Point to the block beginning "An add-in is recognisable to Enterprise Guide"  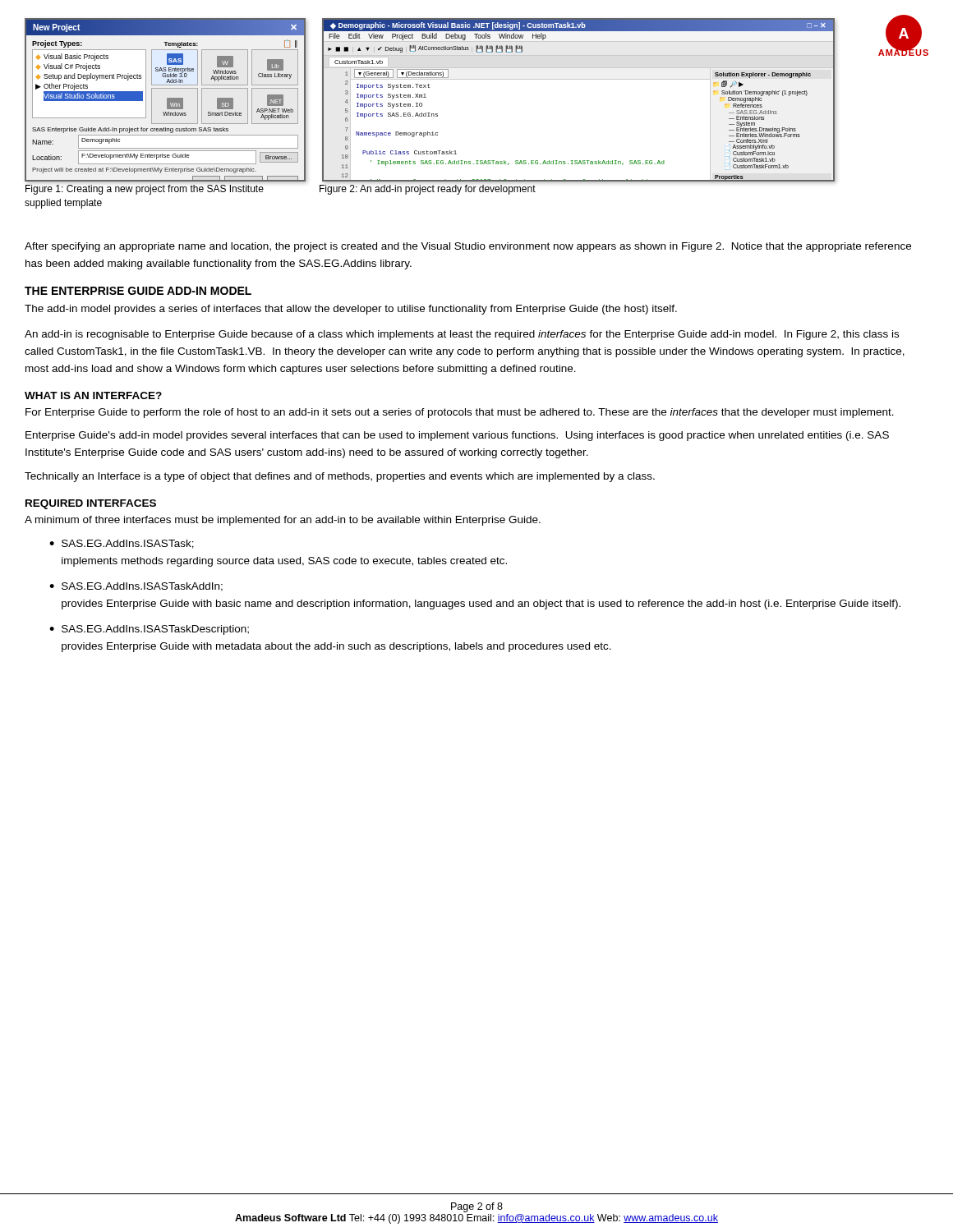pos(465,351)
